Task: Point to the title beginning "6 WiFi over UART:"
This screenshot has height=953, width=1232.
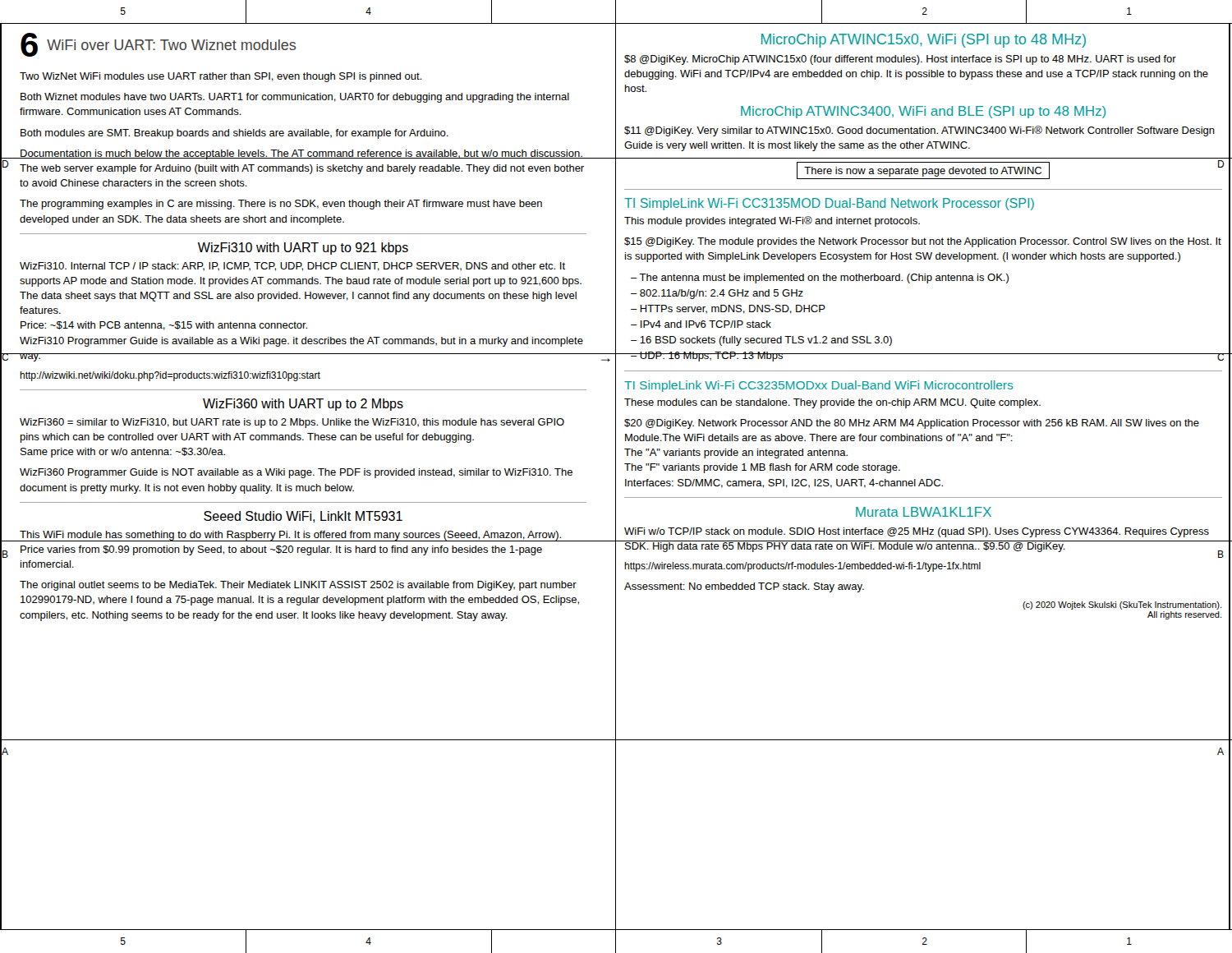Action: tap(158, 45)
